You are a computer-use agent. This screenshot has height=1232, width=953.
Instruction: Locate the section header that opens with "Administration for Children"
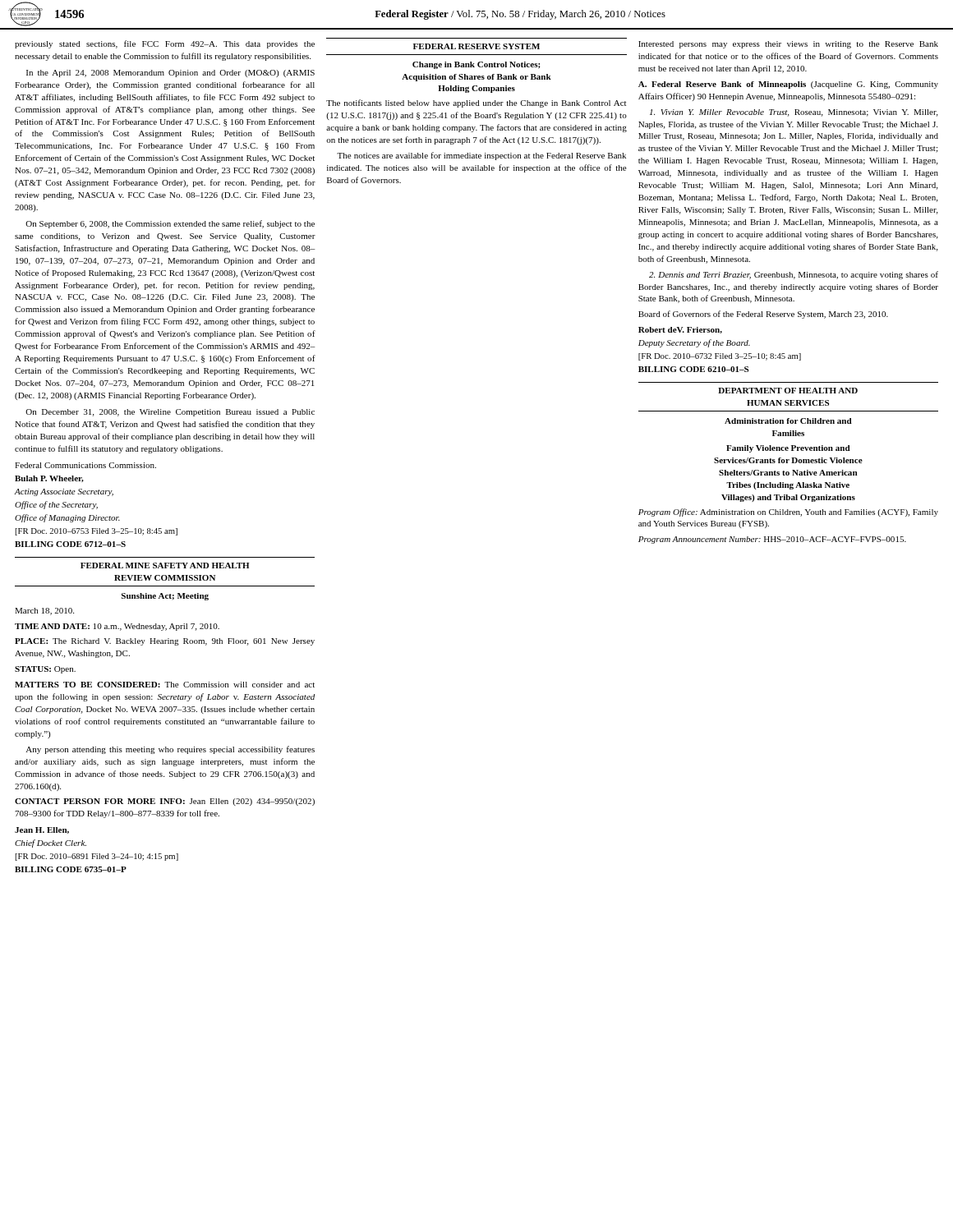(788, 426)
